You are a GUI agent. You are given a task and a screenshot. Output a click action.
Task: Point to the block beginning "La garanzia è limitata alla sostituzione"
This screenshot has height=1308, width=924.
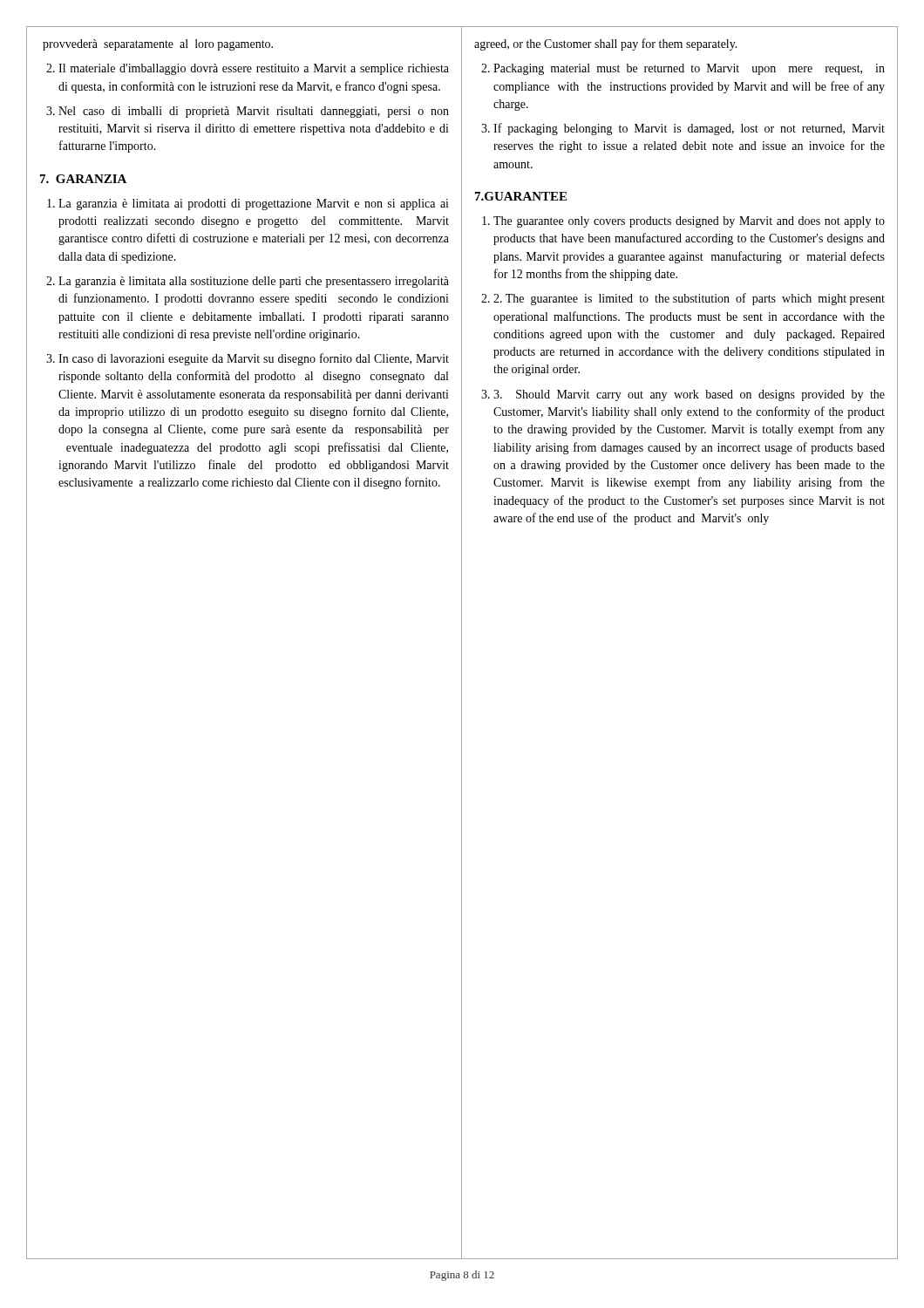pyautogui.click(x=254, y=308)
